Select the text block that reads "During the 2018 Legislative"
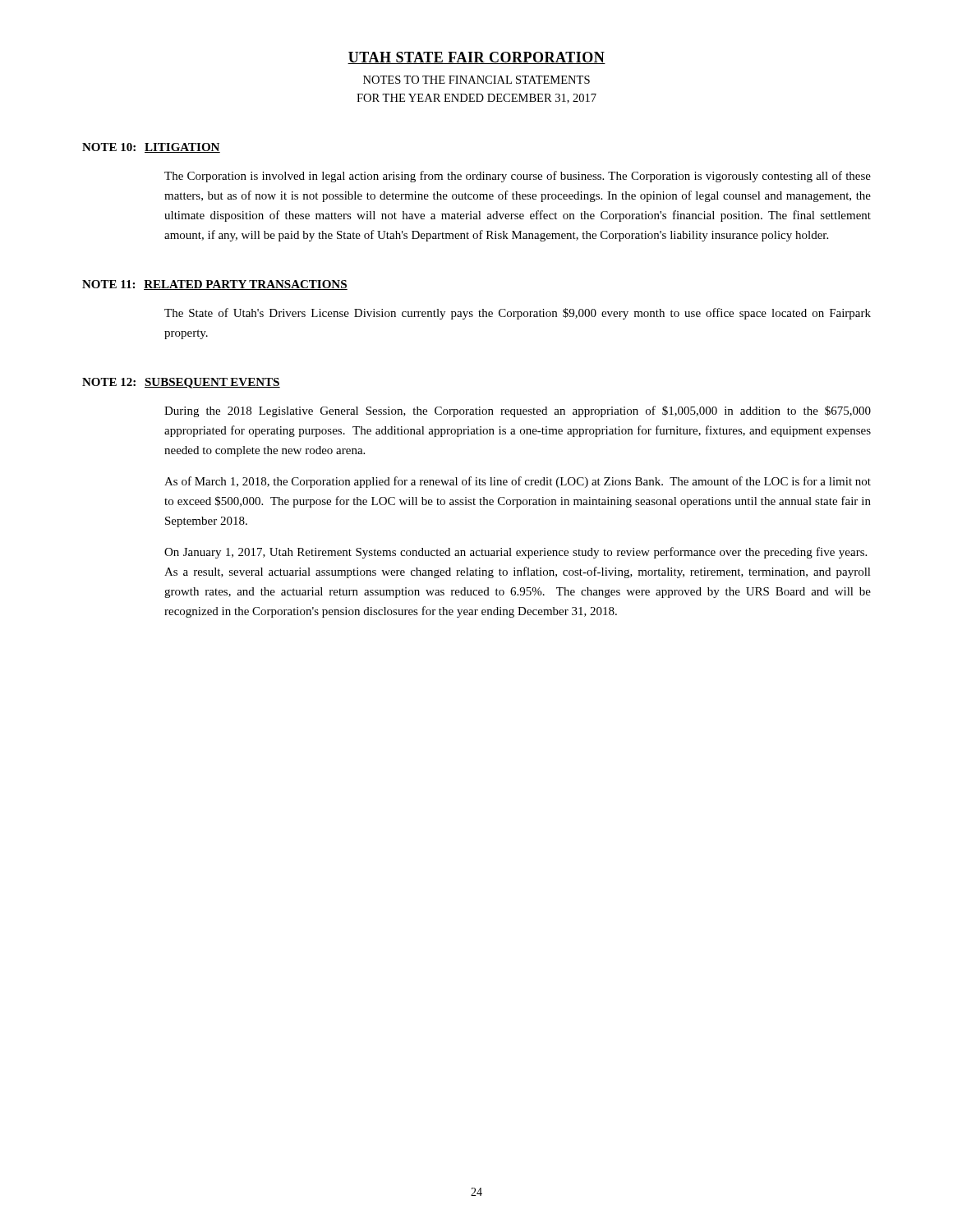The height and width of the screenshot is (1232, 953). point(518,510)
